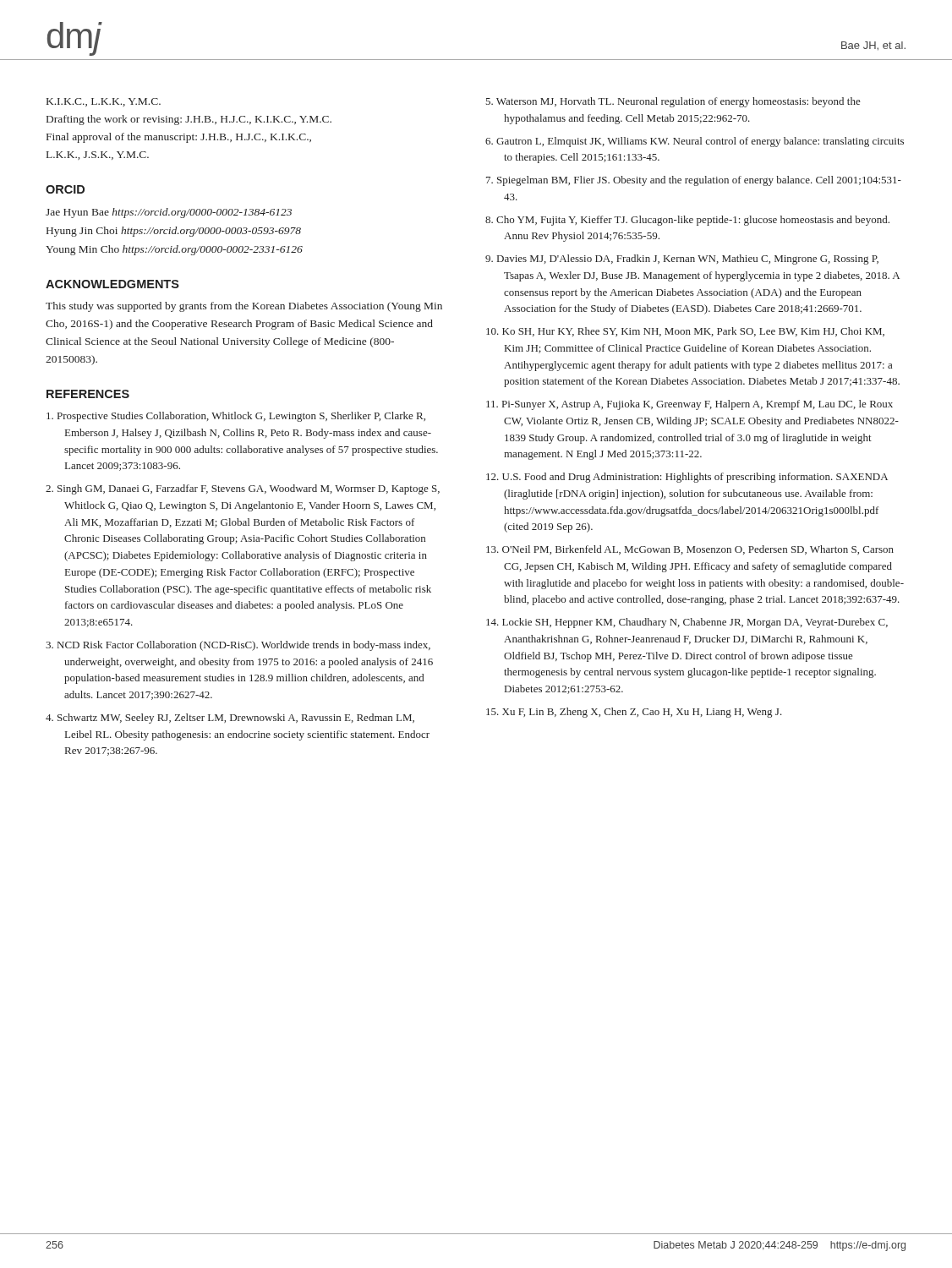Click the passage that begins "3. NCD Risk Factor Collaboration (NCD-RisC). Worldwide"
Image resolution: width=952 pixels, height=1268 pixels.
pyautogui.click(x=239, y=670)
